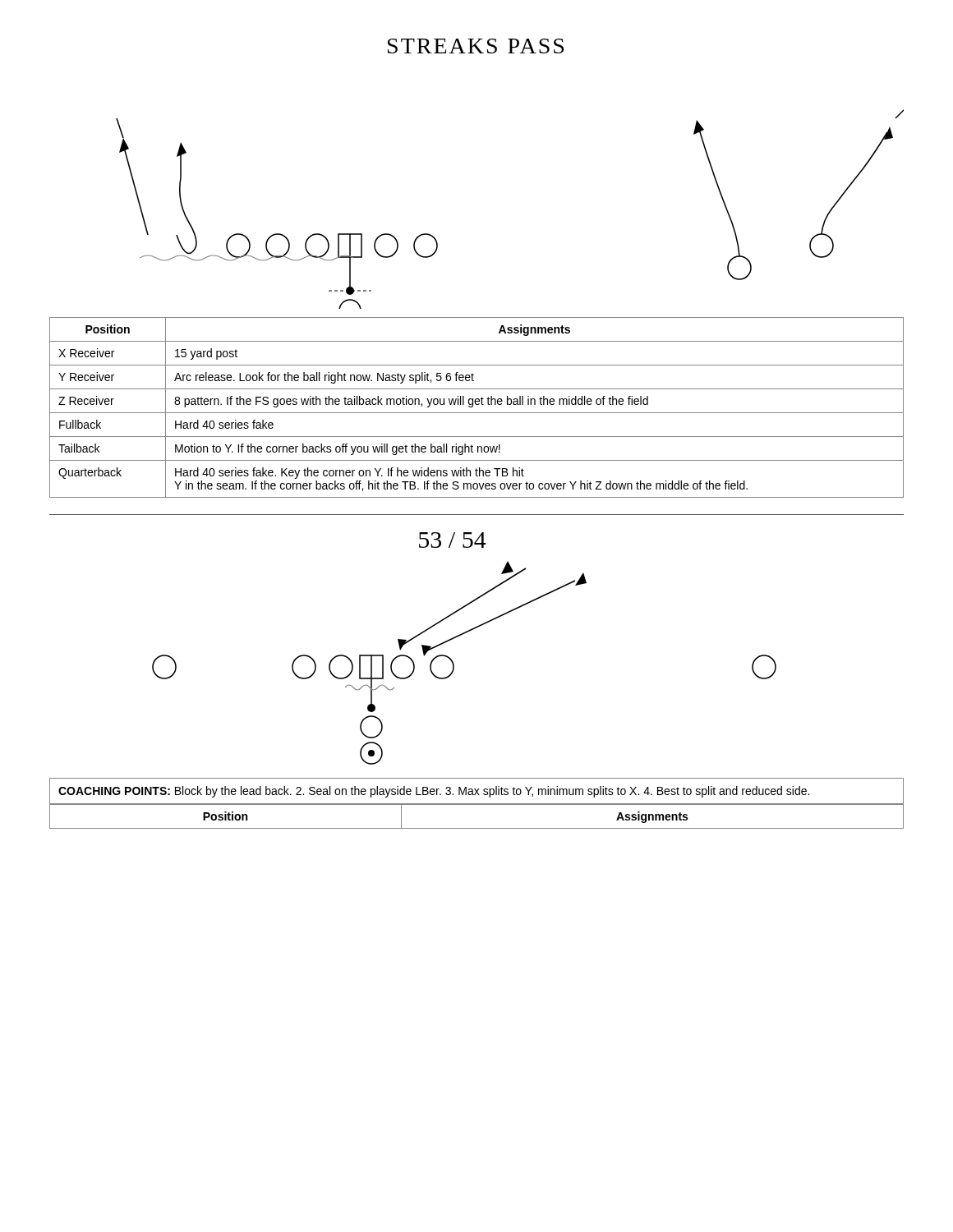Select the block starting "STREAKS PASS"
The image size is (953, 1232).
476,46
